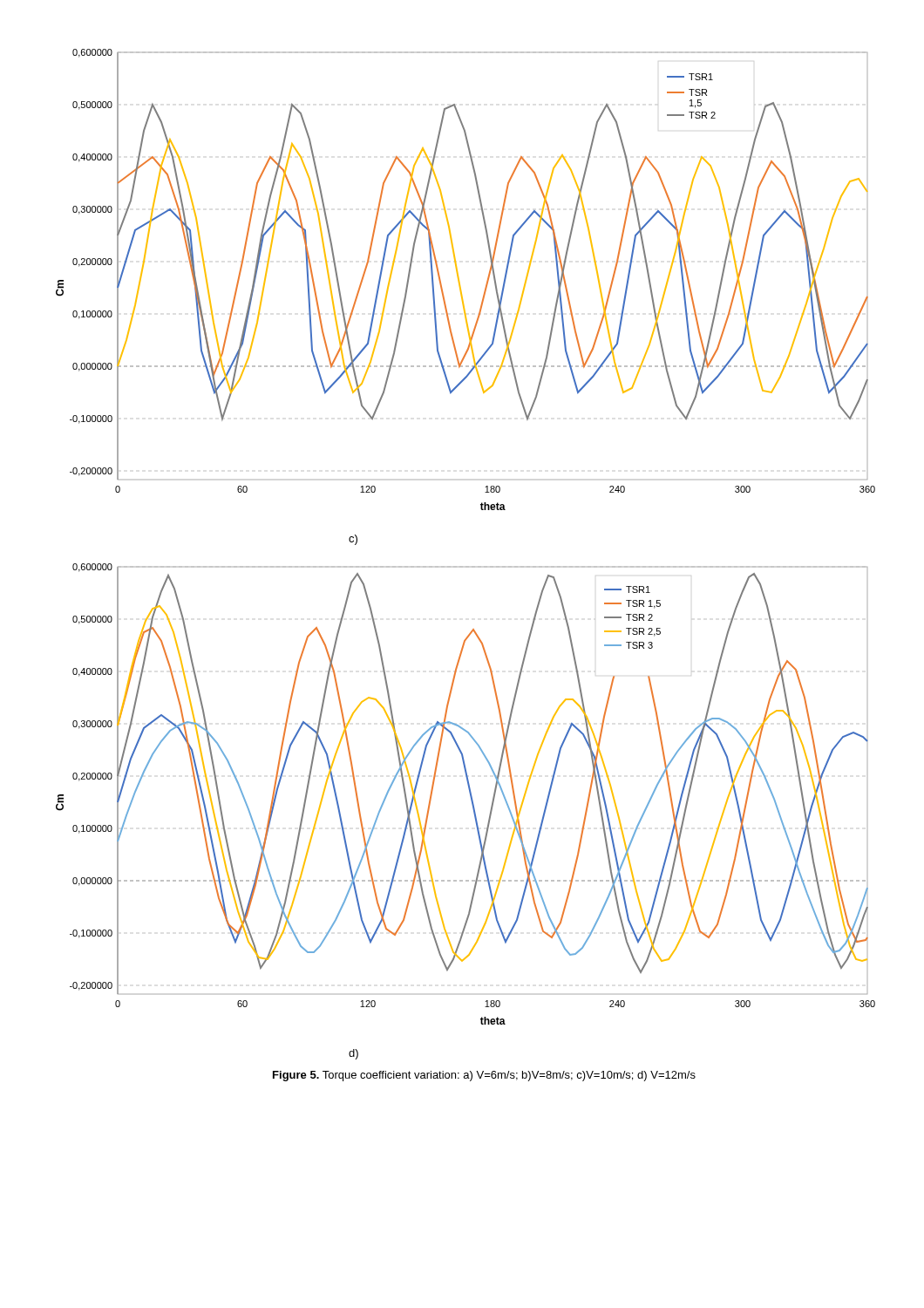Locate the region starting "Figure 5. Torque coefficient variation: a) V=6m/s; b)V=8m/s;"

pyautogui.click(x=484, y=1075)
